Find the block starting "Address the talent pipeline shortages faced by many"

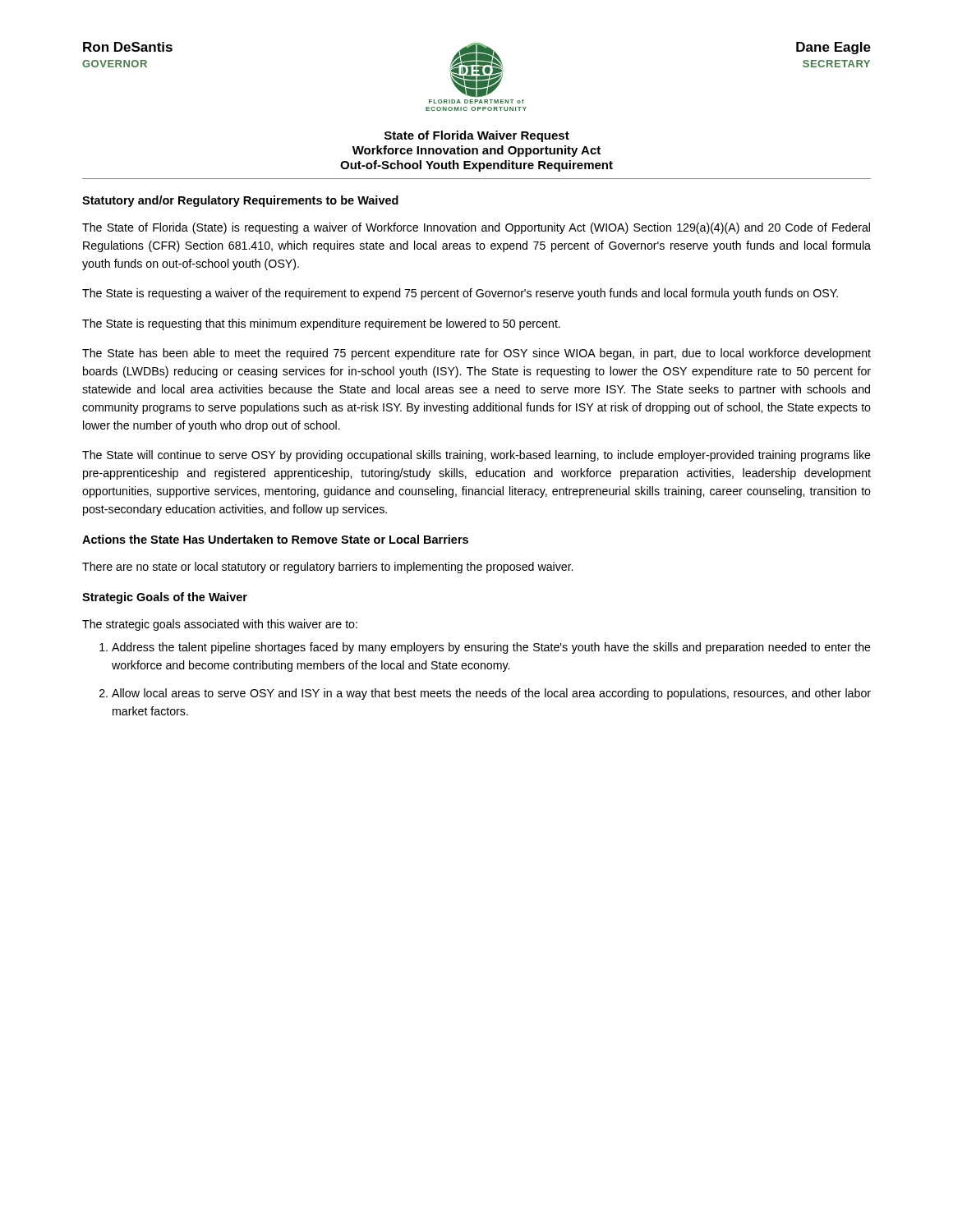pyautogui.click(x=483, y=656)
